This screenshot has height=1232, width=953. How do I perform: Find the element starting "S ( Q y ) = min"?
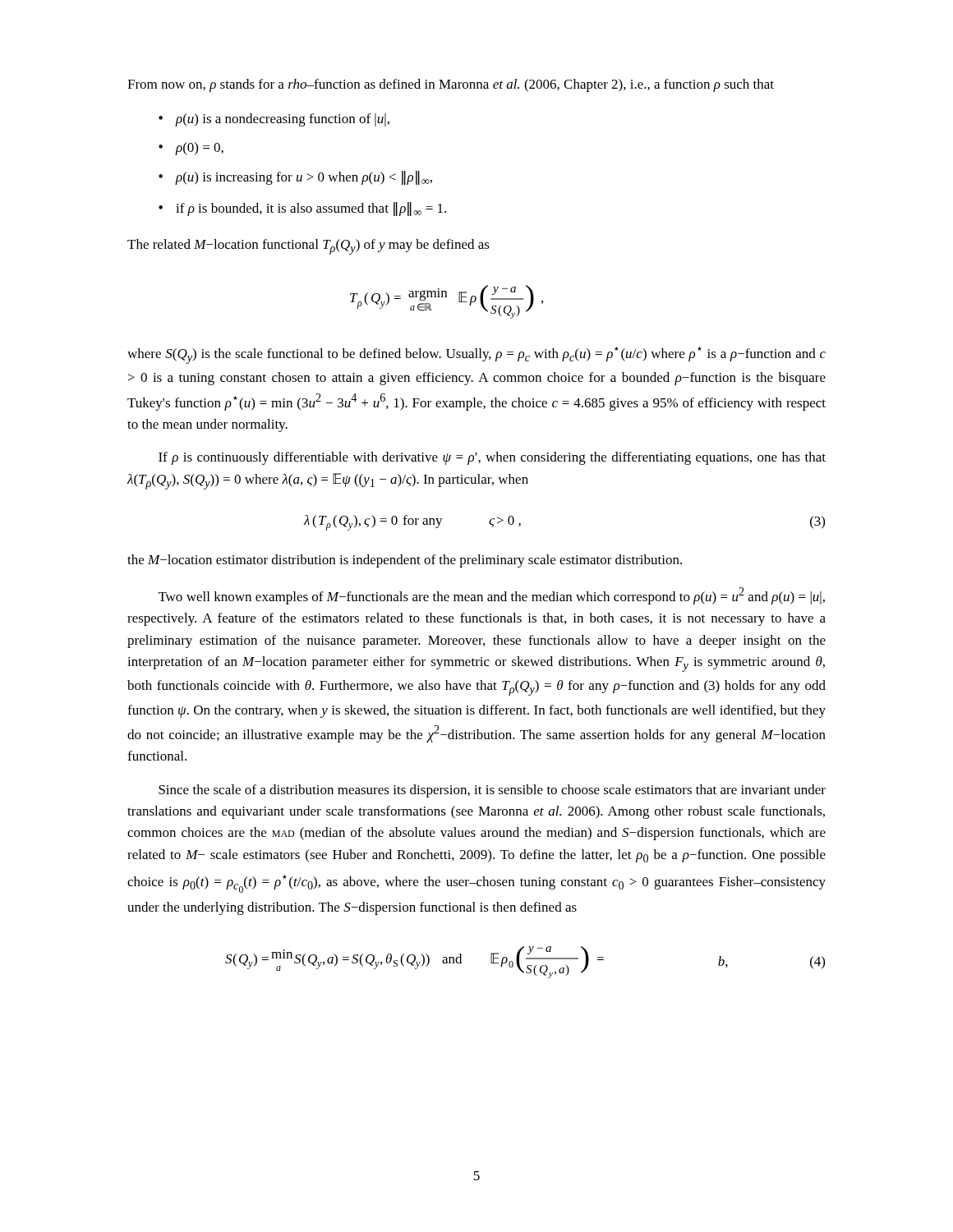(x=476, y=962)
